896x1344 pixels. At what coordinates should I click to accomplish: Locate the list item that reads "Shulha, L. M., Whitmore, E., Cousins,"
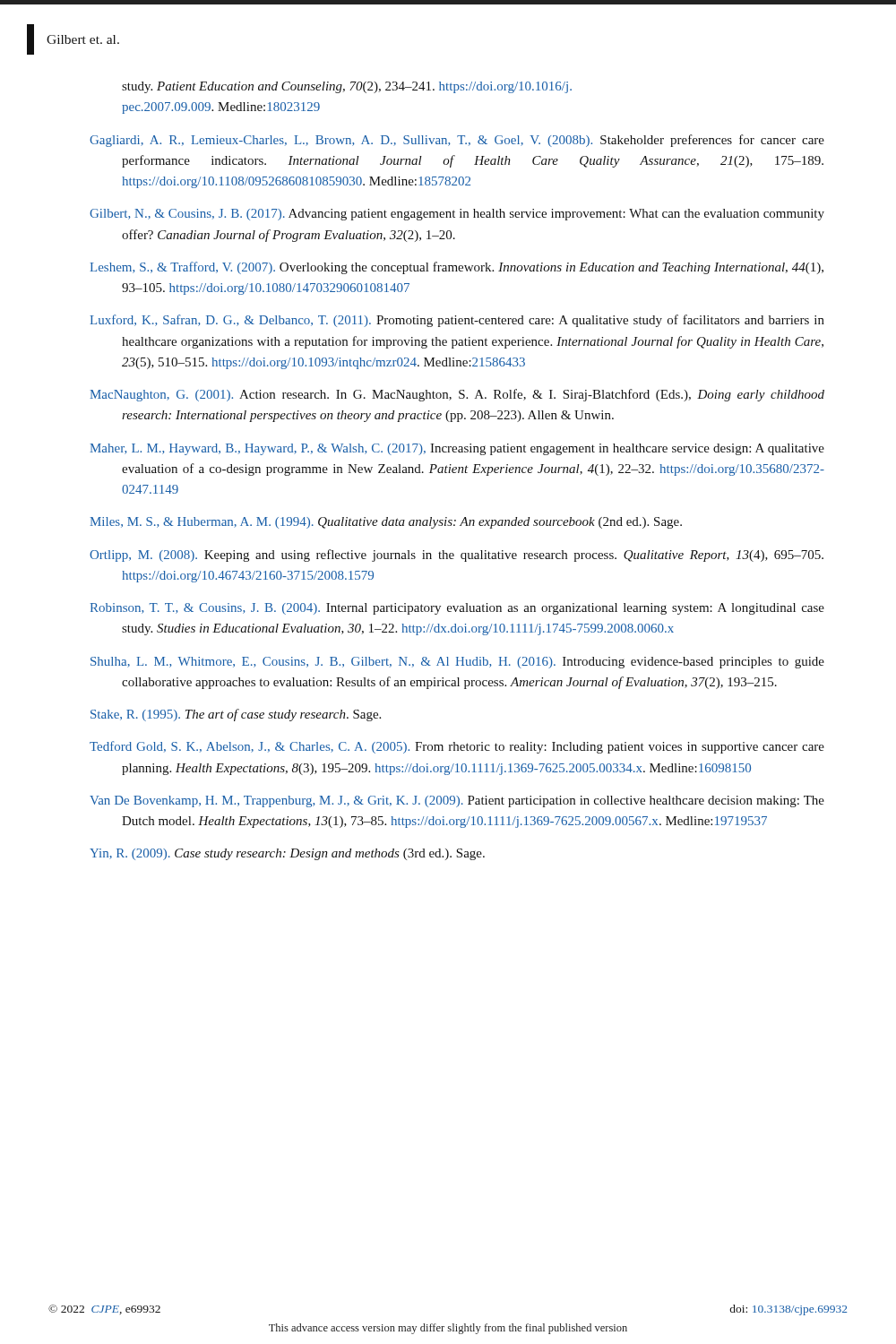click(x=457, y=672)
